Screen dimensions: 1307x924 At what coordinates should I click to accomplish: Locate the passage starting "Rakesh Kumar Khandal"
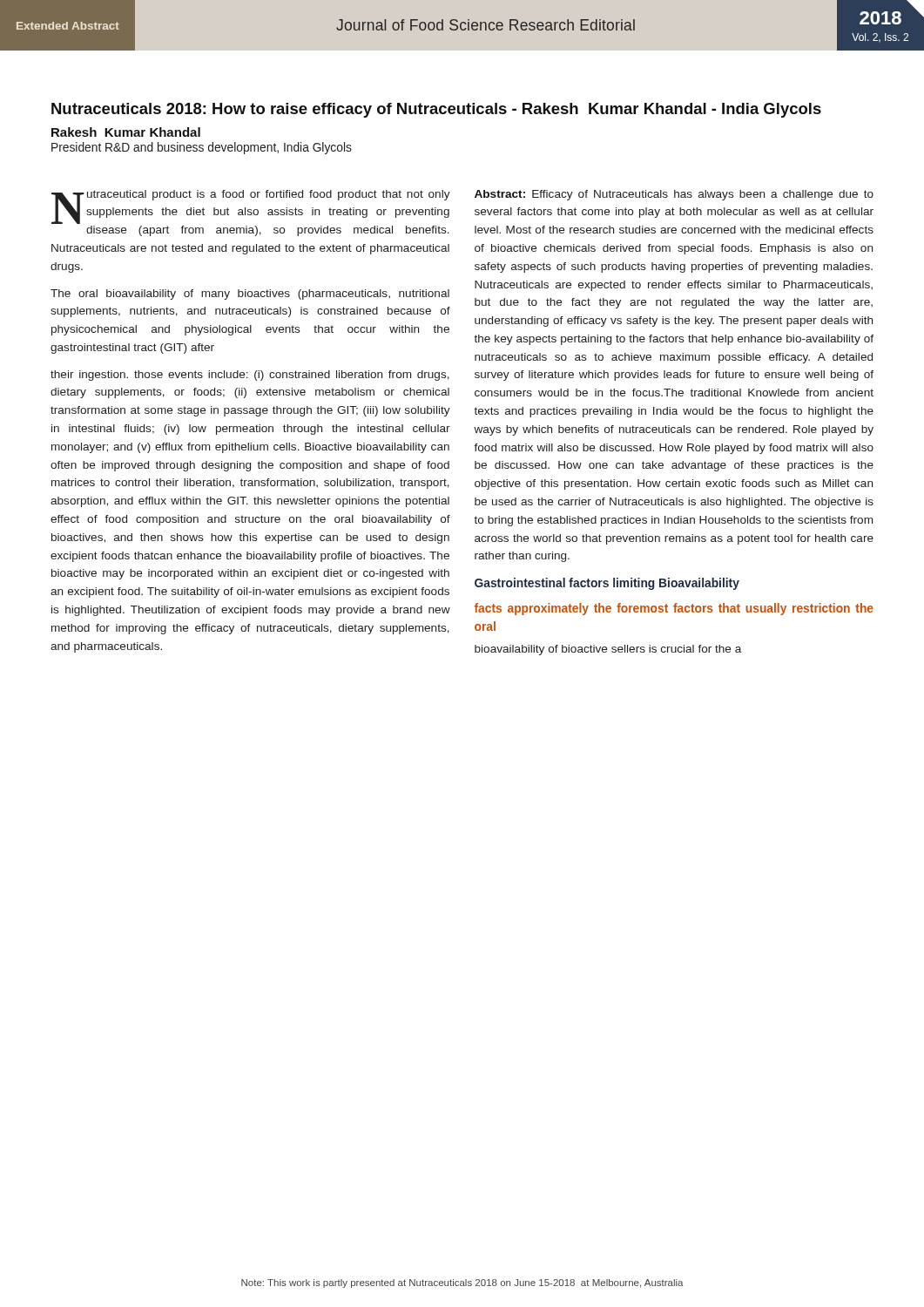(x=126, y=132)
